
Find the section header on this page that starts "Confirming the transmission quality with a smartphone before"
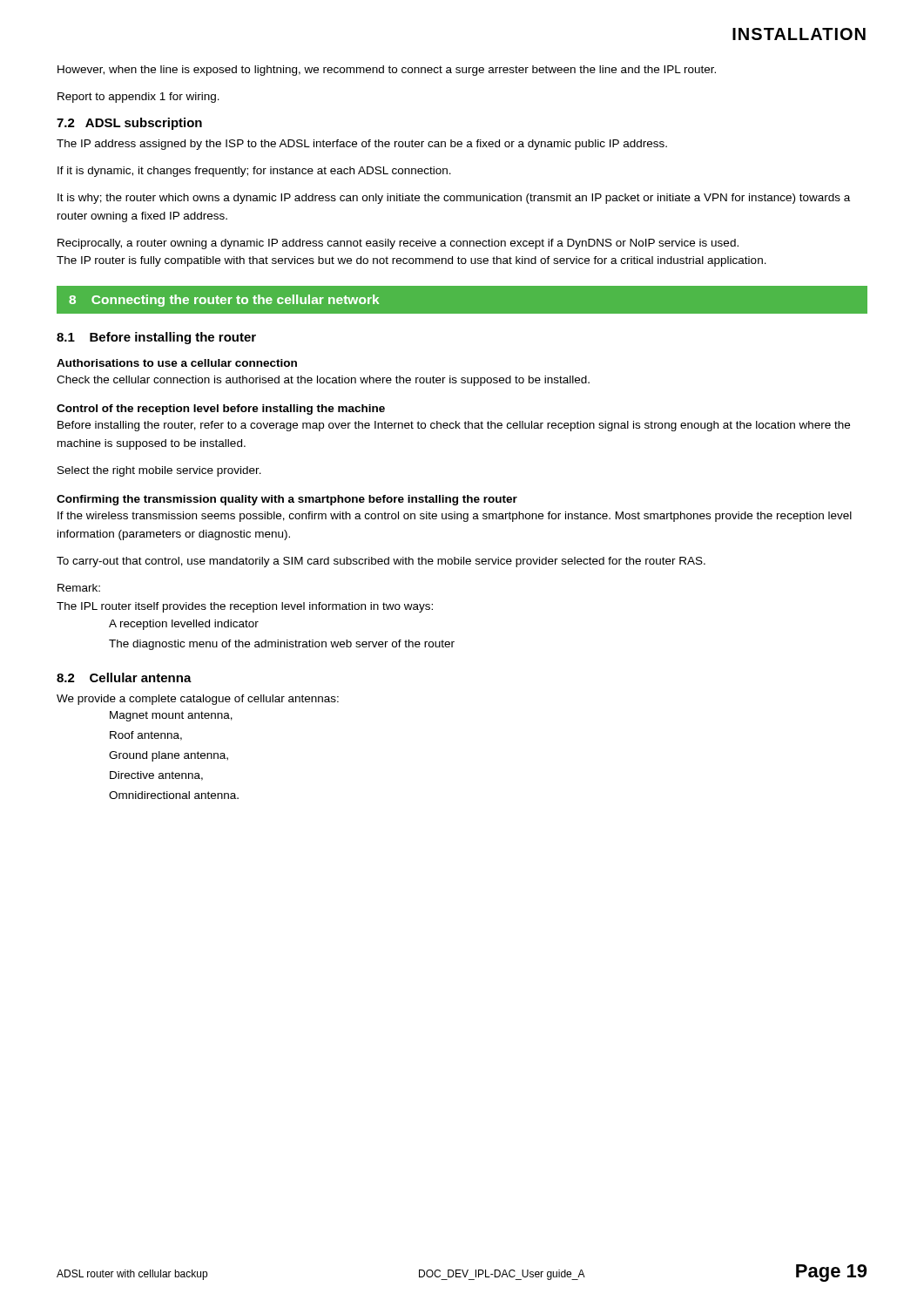pyautogui.click(x=287, y=499)
